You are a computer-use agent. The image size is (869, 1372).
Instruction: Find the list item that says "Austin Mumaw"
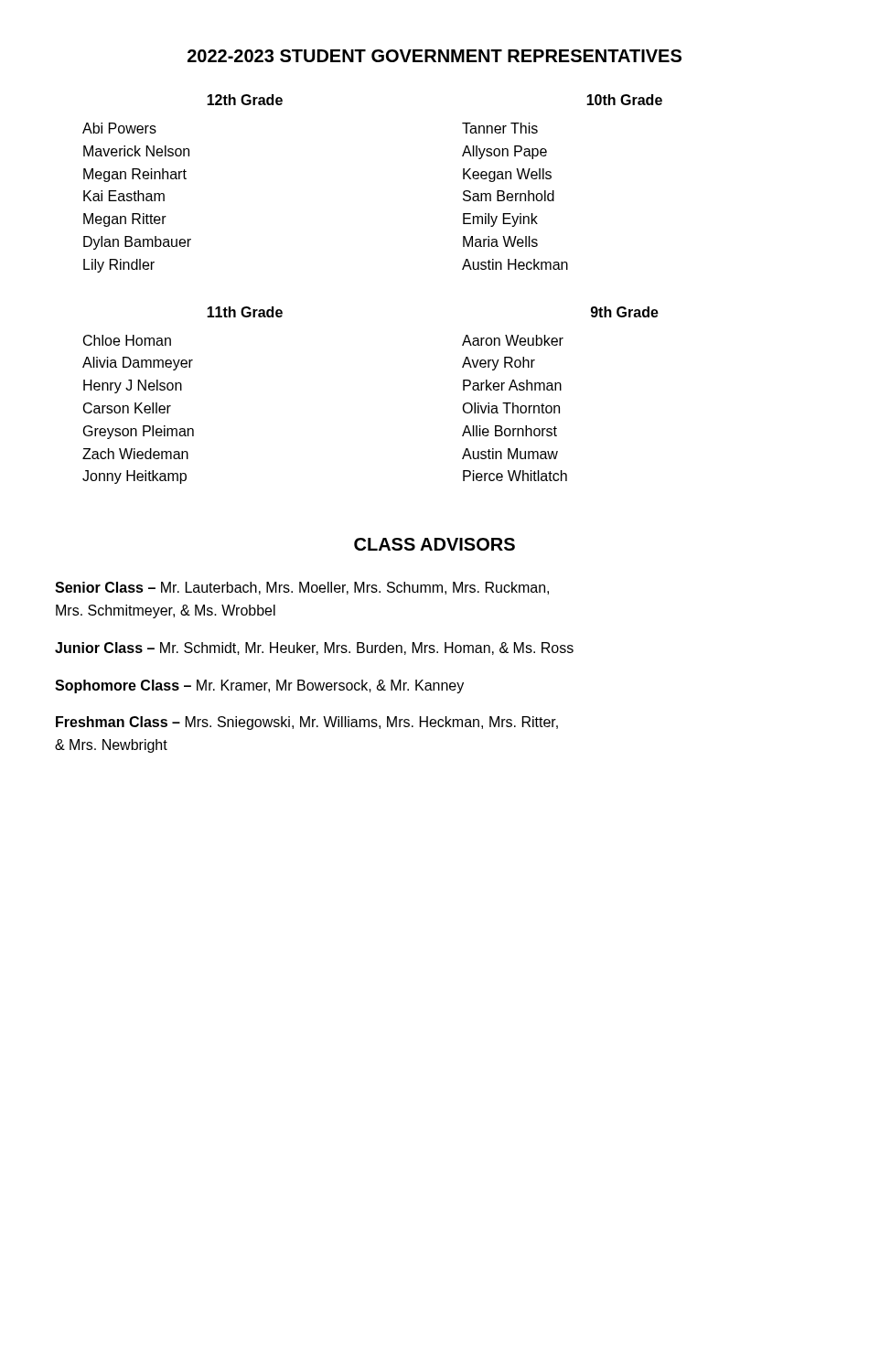pos(510,454)
